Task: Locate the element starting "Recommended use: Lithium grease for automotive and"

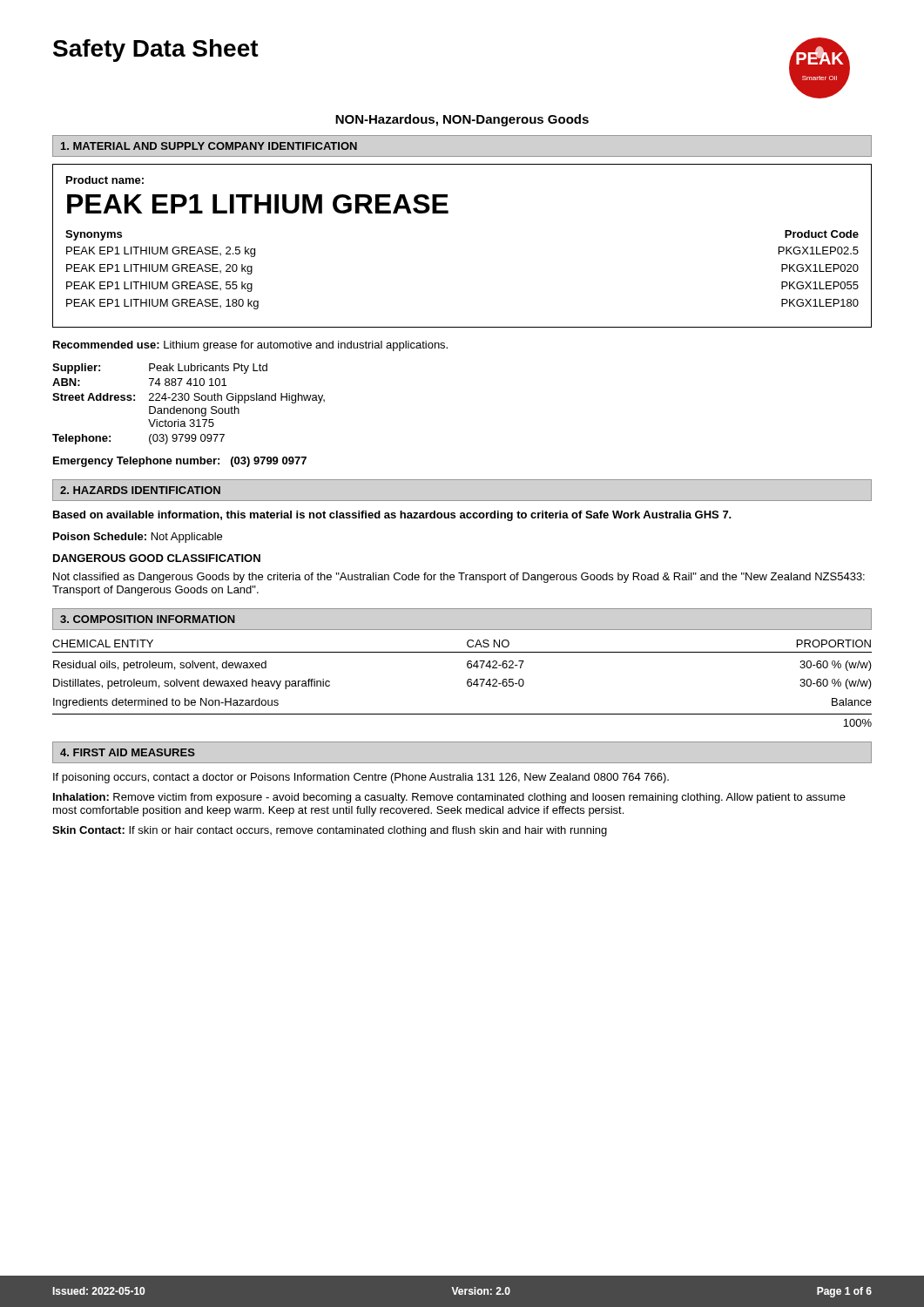Action: [x=250, y=344]
